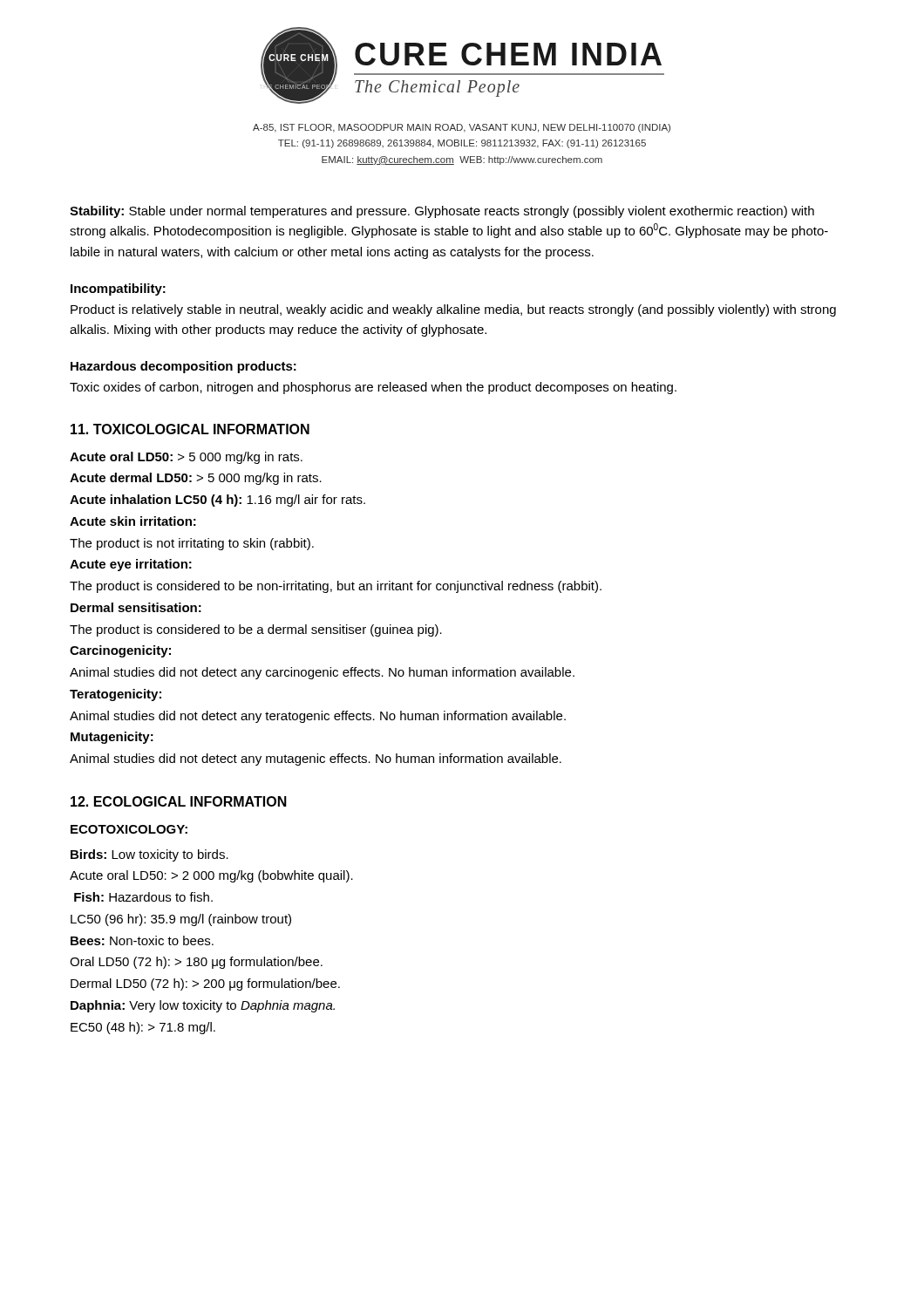Click on the section header containing "12. ECOLOGICAL INFORMATION"

pyautogui.click(x=178, y=802)
